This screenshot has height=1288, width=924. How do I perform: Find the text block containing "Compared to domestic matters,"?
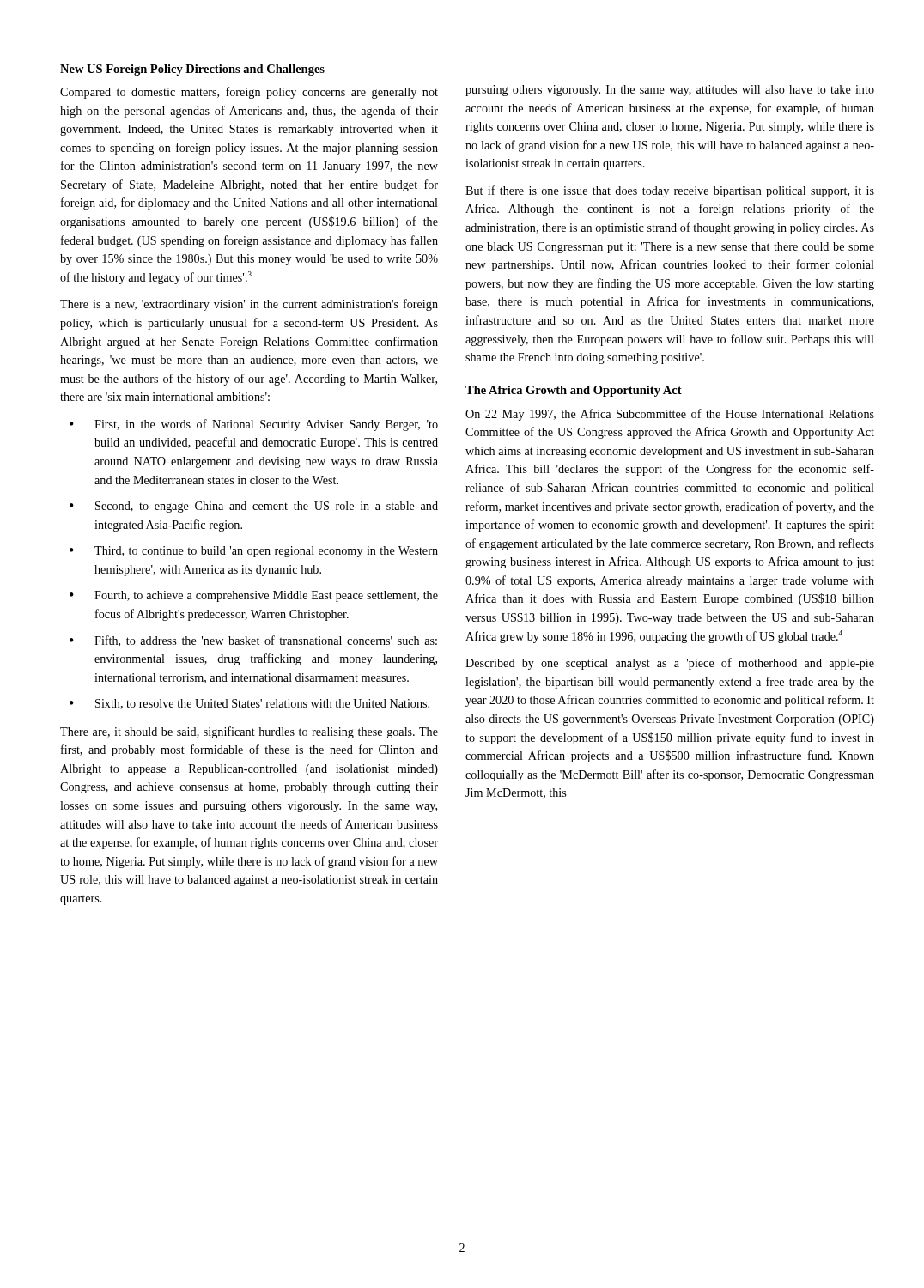249,185
